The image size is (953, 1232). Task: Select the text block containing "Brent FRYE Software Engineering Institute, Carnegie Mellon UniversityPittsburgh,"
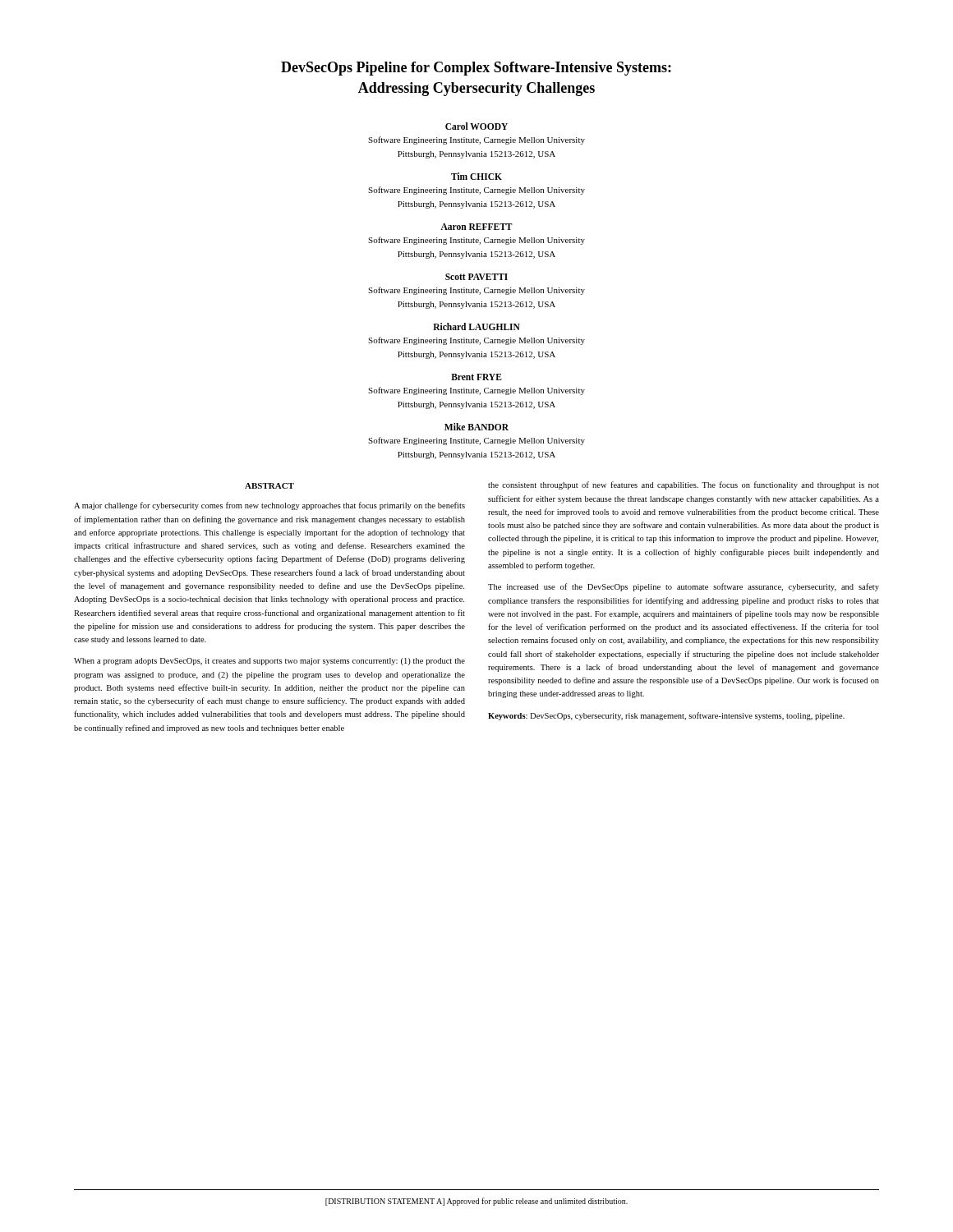pyautogui.click(x=476, y=392)
